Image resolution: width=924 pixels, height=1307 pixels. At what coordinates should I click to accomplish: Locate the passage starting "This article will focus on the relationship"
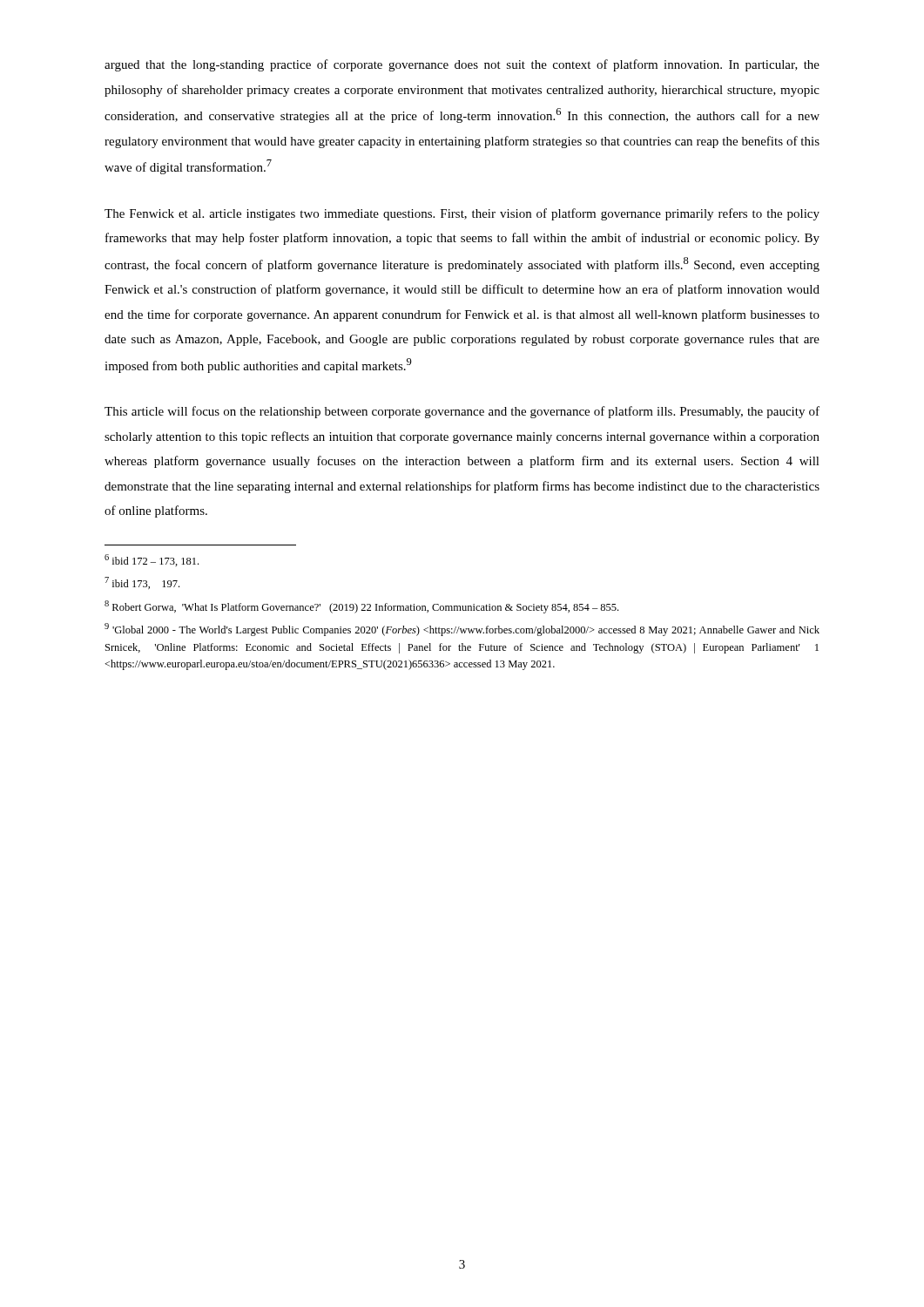pyautogui.click(x=462, y=461)
